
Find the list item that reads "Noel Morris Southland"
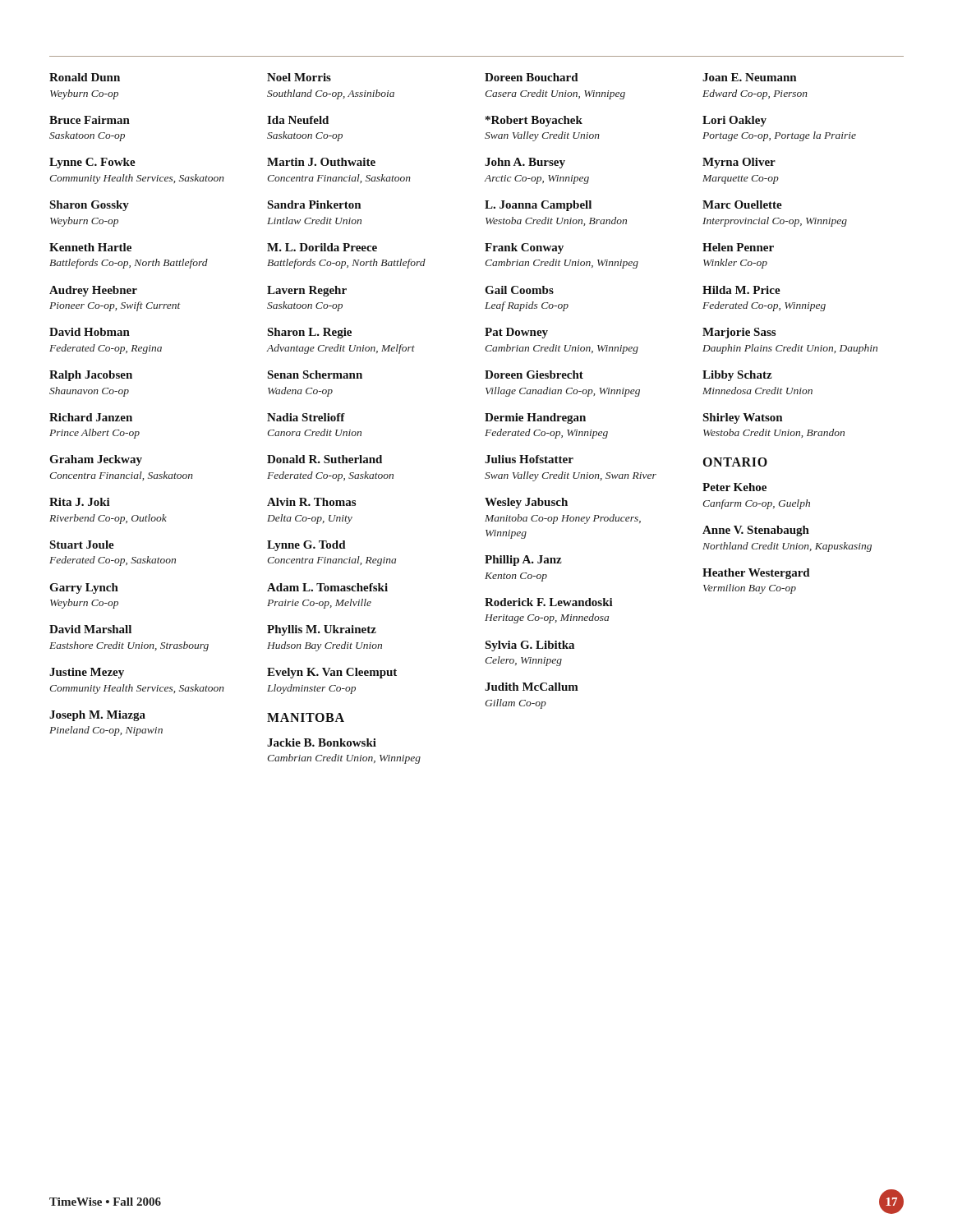pos(368,85)
